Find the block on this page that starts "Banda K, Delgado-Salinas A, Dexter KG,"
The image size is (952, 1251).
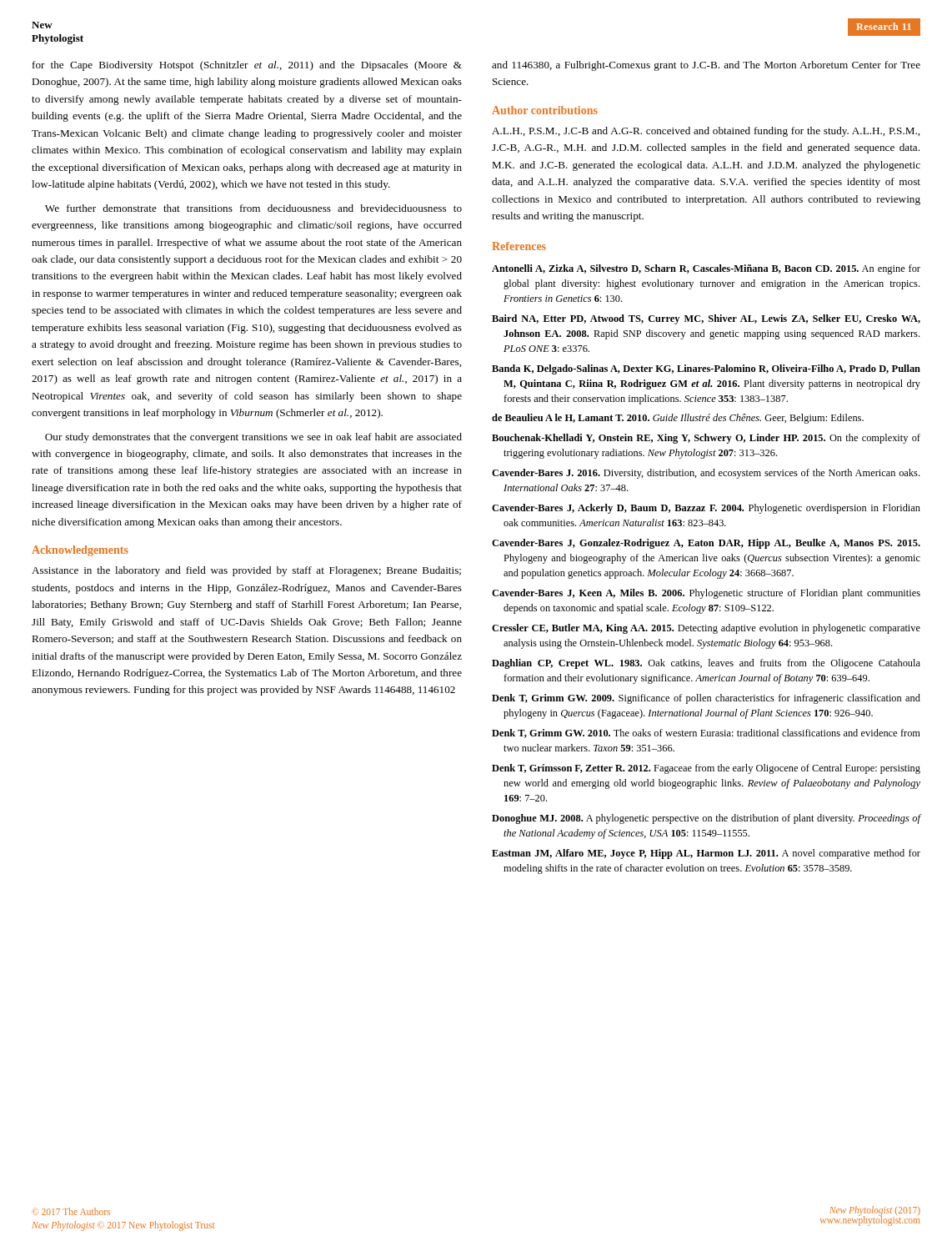pyautogui.click(x=706, y=383)
